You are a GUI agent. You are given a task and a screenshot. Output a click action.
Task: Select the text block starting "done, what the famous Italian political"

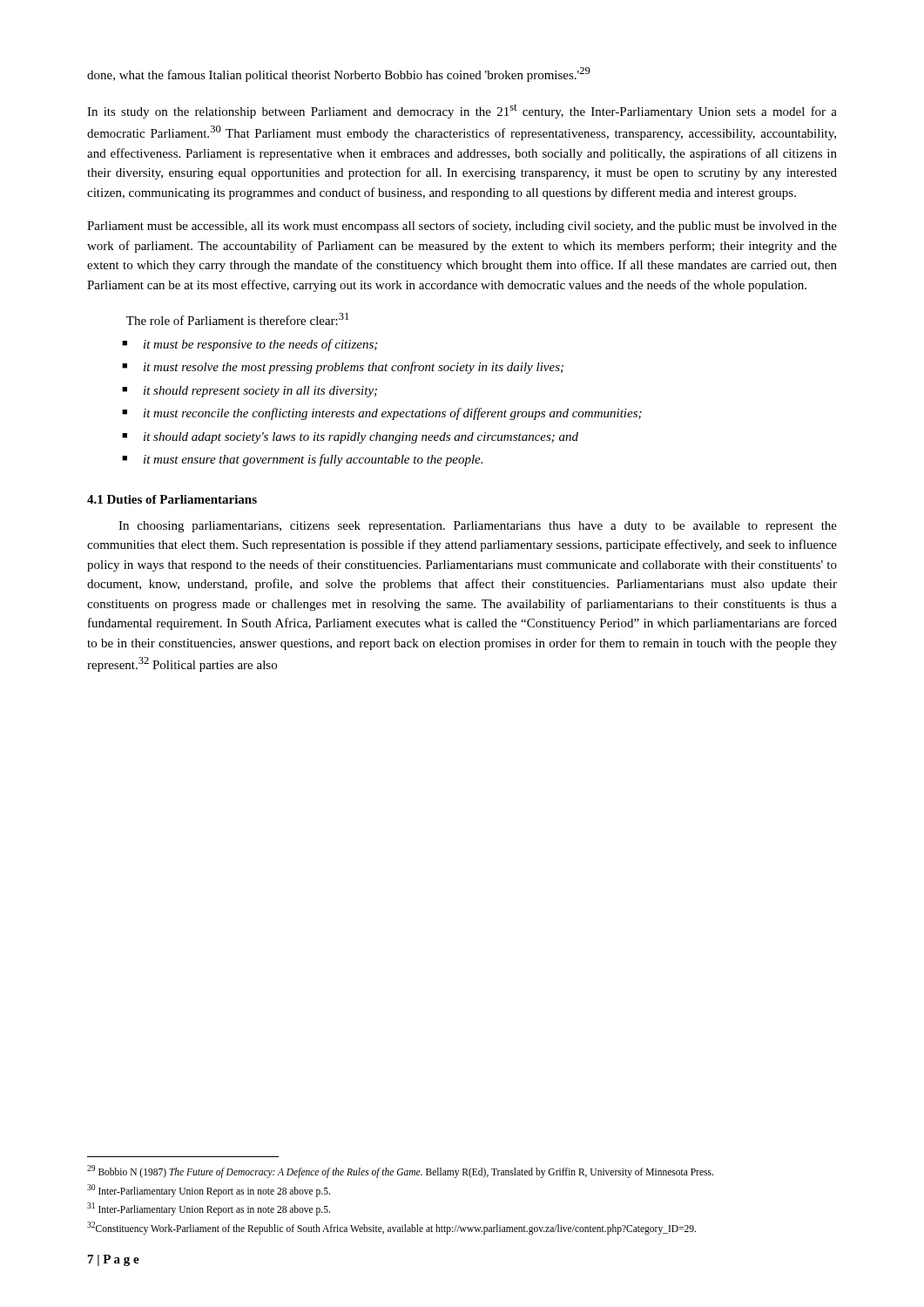(339, 73)
